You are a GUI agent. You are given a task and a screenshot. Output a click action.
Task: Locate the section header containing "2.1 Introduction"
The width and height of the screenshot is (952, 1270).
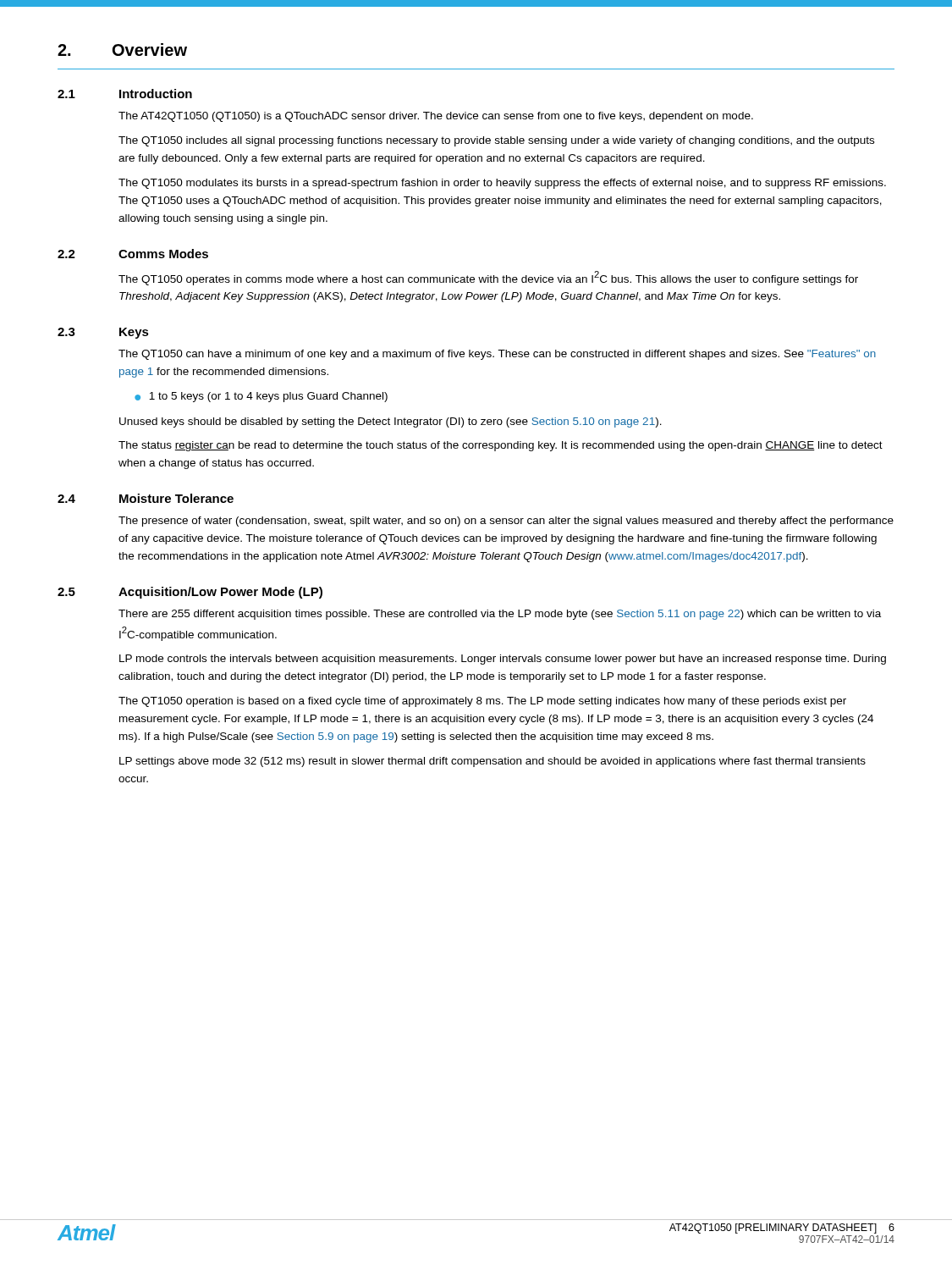coord(125,94)
